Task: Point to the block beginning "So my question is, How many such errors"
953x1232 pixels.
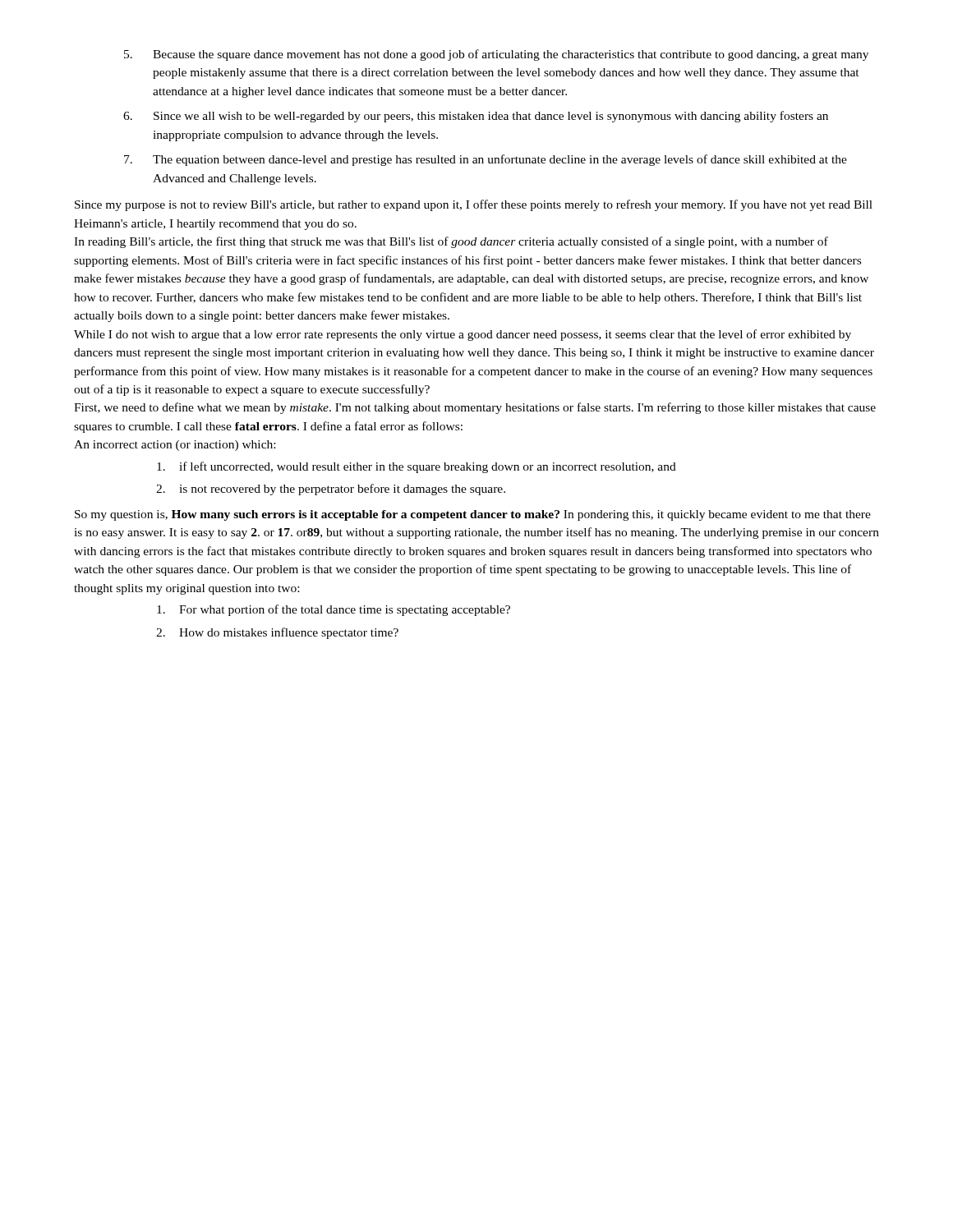Action: (x=476, y=550)
